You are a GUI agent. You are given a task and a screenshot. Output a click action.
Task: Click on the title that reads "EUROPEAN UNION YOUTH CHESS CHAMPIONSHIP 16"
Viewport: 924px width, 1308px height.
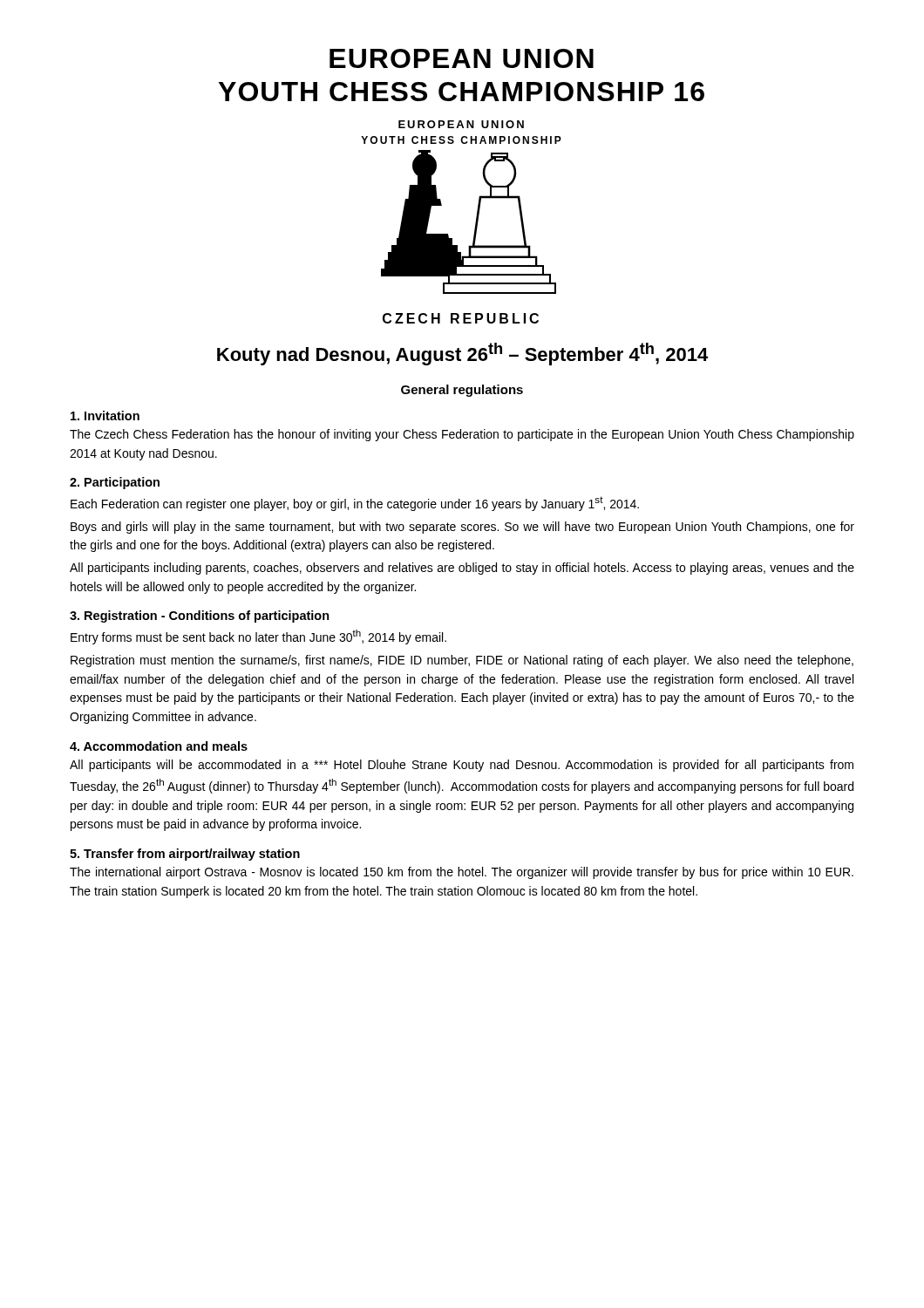click(x=462, y=75)
